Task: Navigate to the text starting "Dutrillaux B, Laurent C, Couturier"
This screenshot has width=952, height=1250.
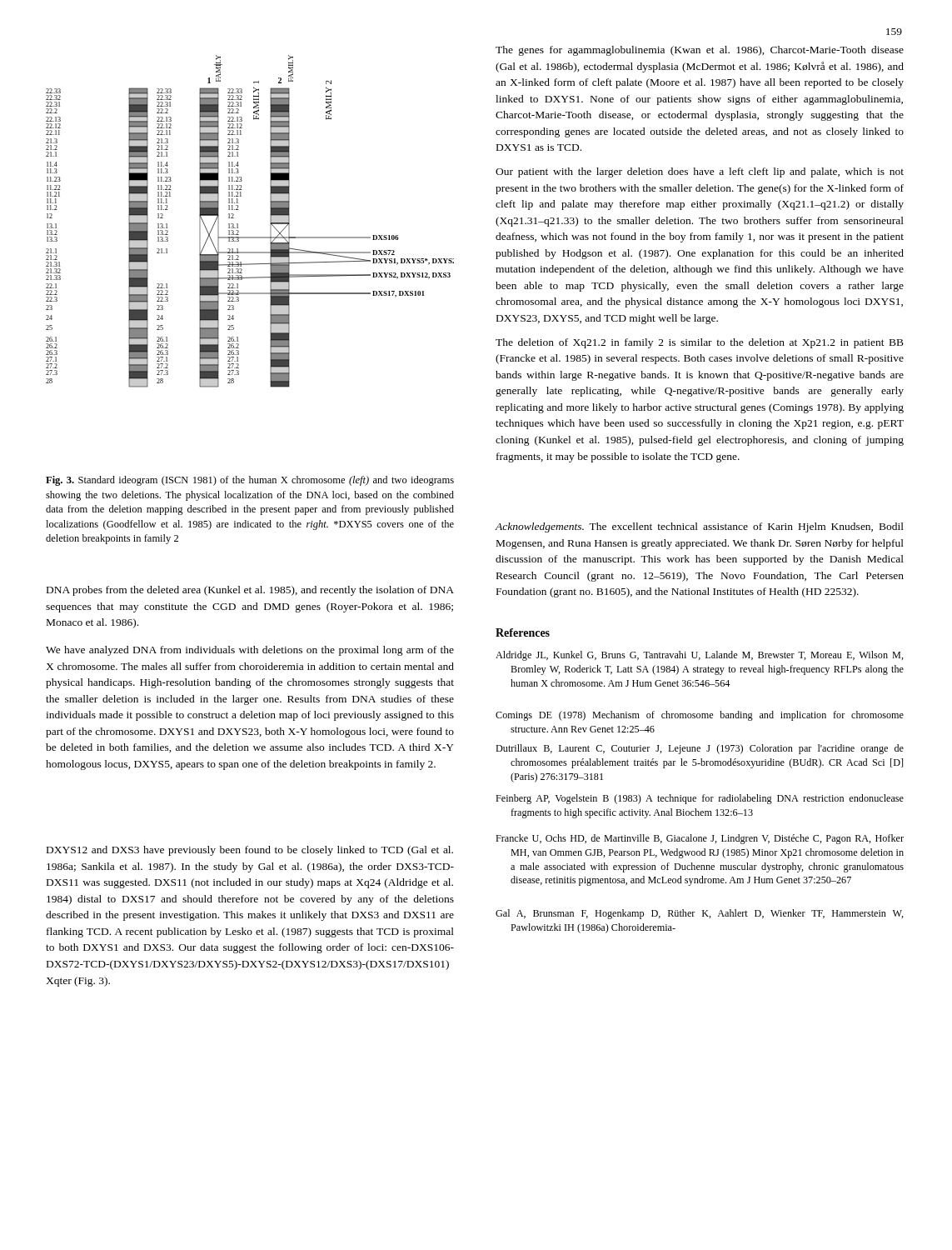Action: pos(700,763)
